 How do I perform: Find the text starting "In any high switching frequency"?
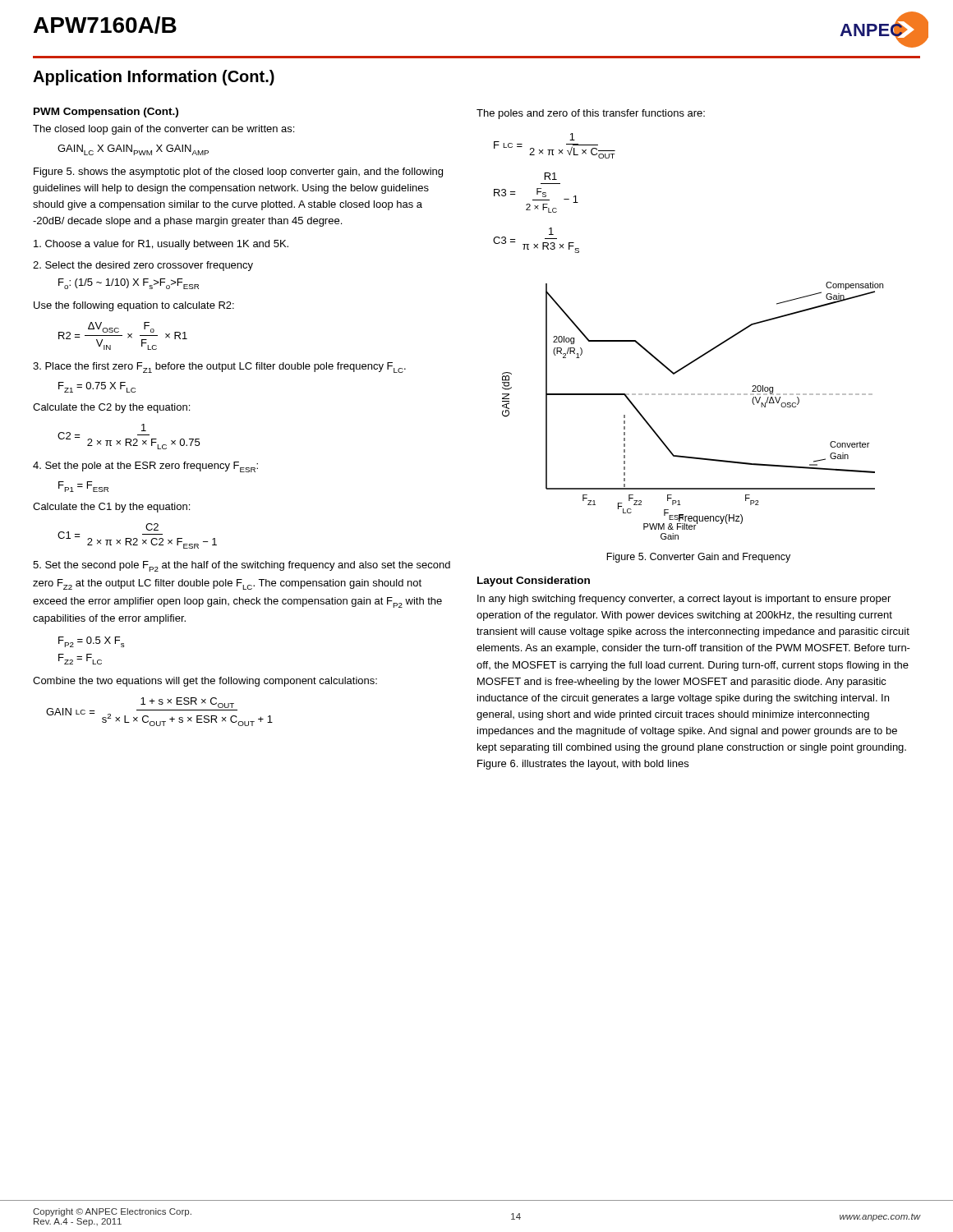coord(693,681)
